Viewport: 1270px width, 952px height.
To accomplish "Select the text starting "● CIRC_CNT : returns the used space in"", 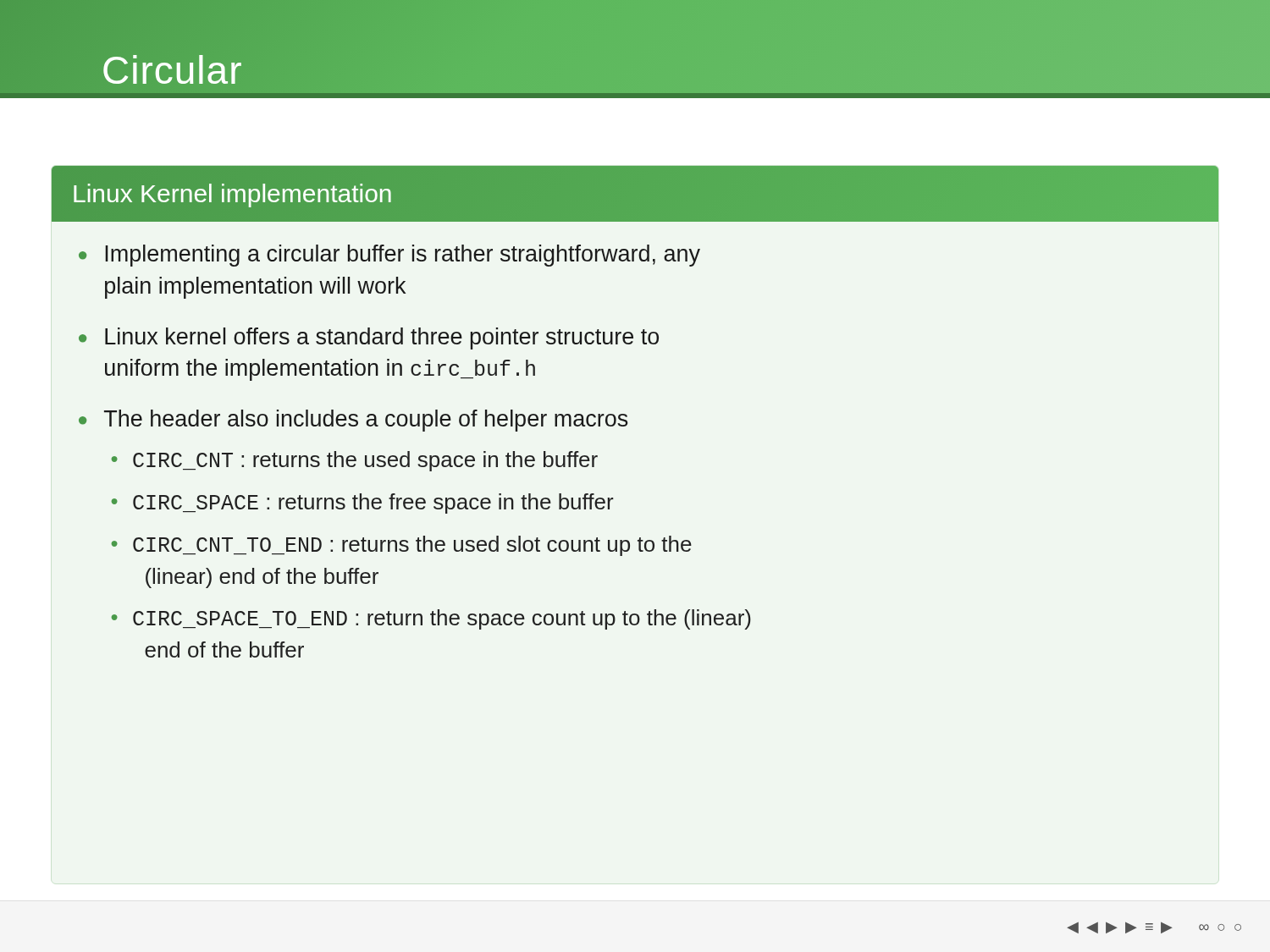I will click(354, 460).
